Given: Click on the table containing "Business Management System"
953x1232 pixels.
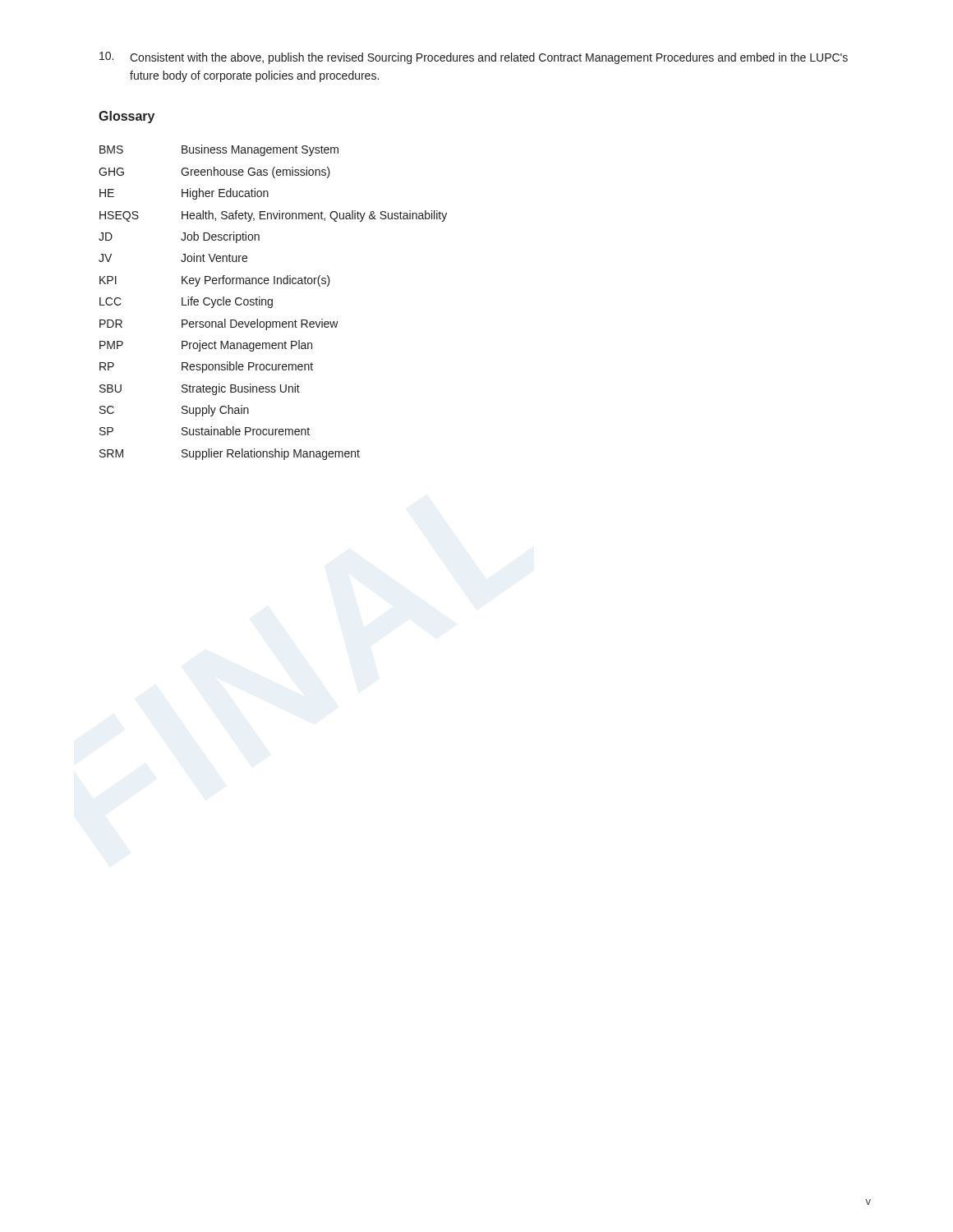Looking at the screenshot, I should pos(485,302).
